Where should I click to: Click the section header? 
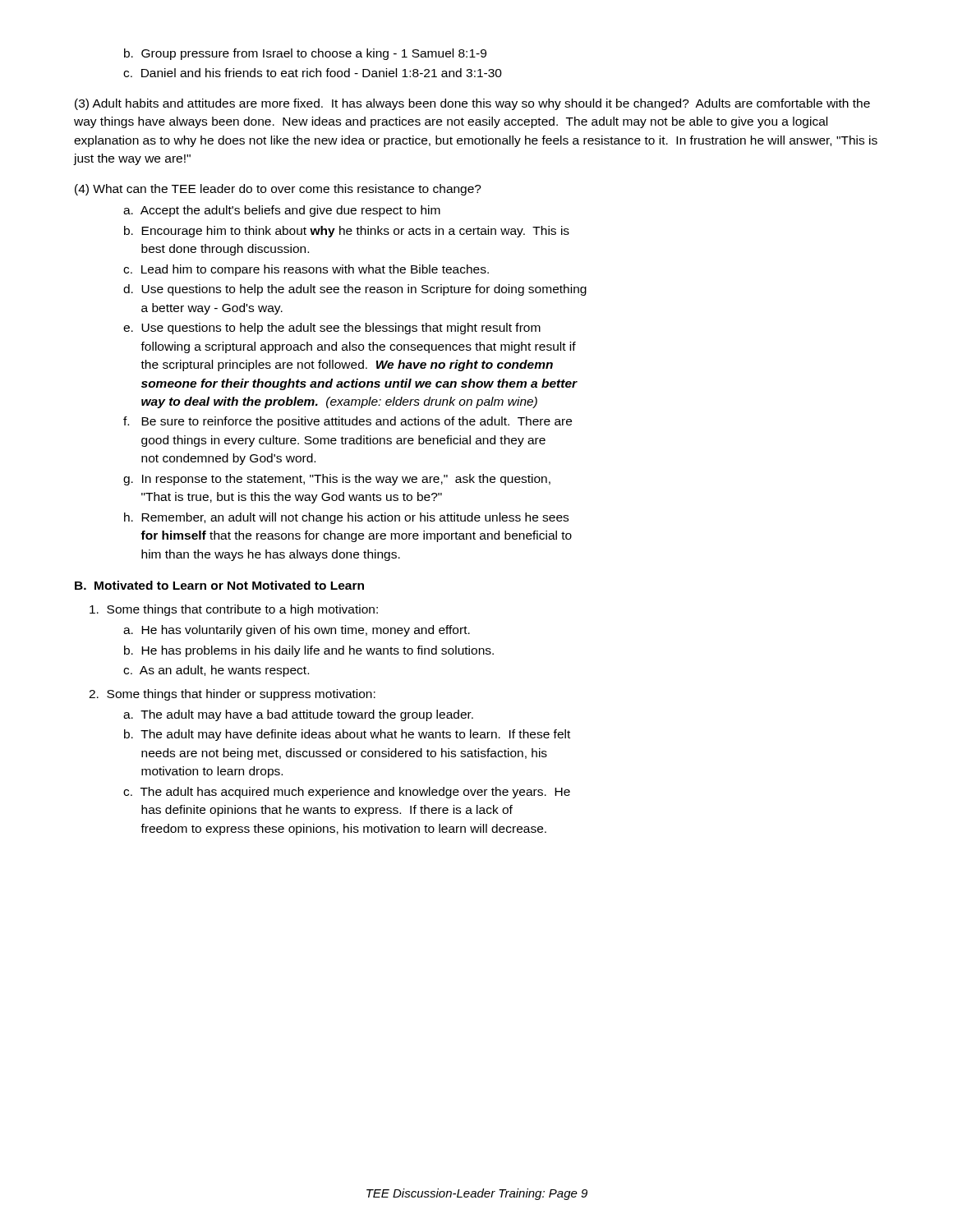219,585
